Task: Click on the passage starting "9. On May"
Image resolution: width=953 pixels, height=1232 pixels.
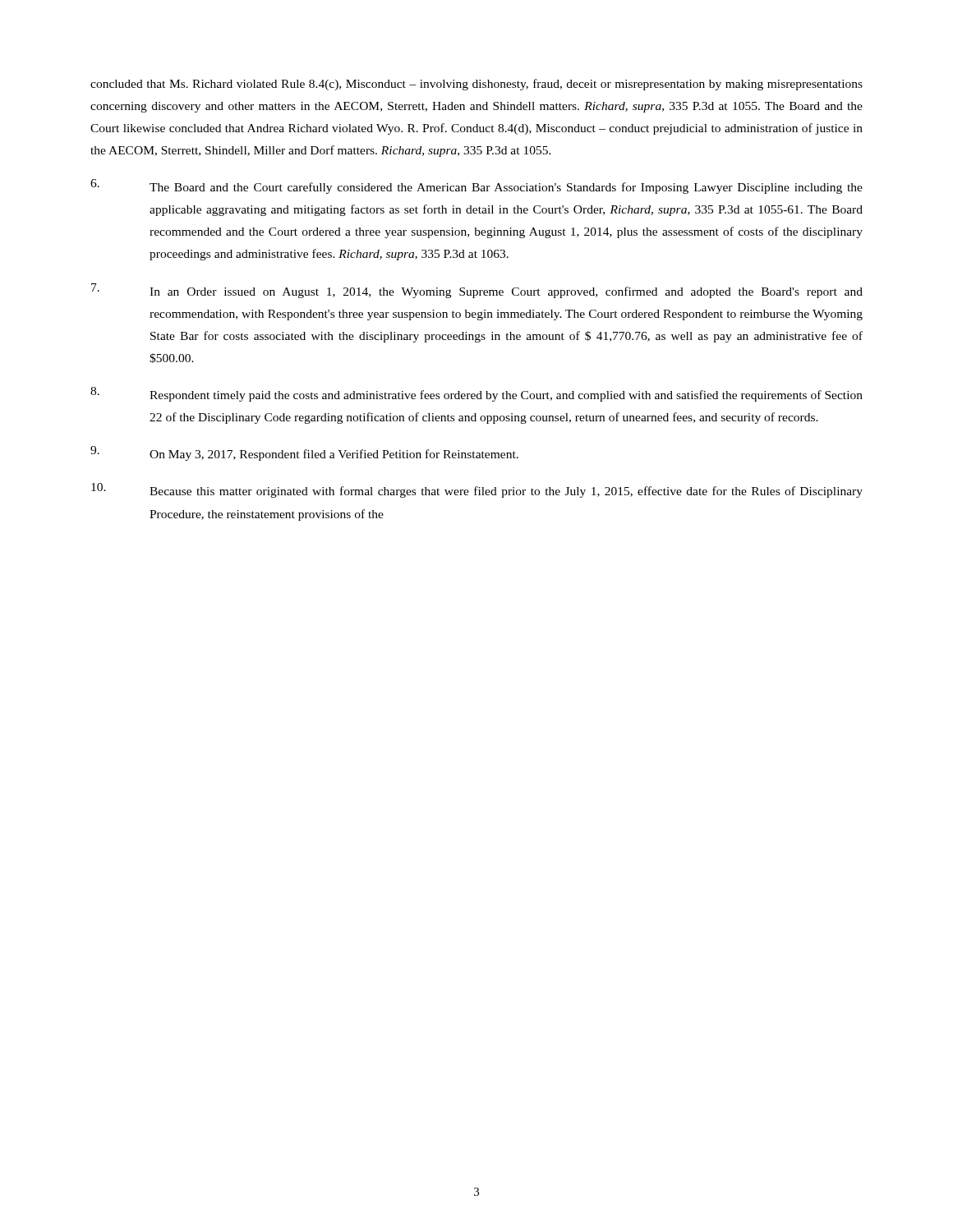Action: coord(476,454)
